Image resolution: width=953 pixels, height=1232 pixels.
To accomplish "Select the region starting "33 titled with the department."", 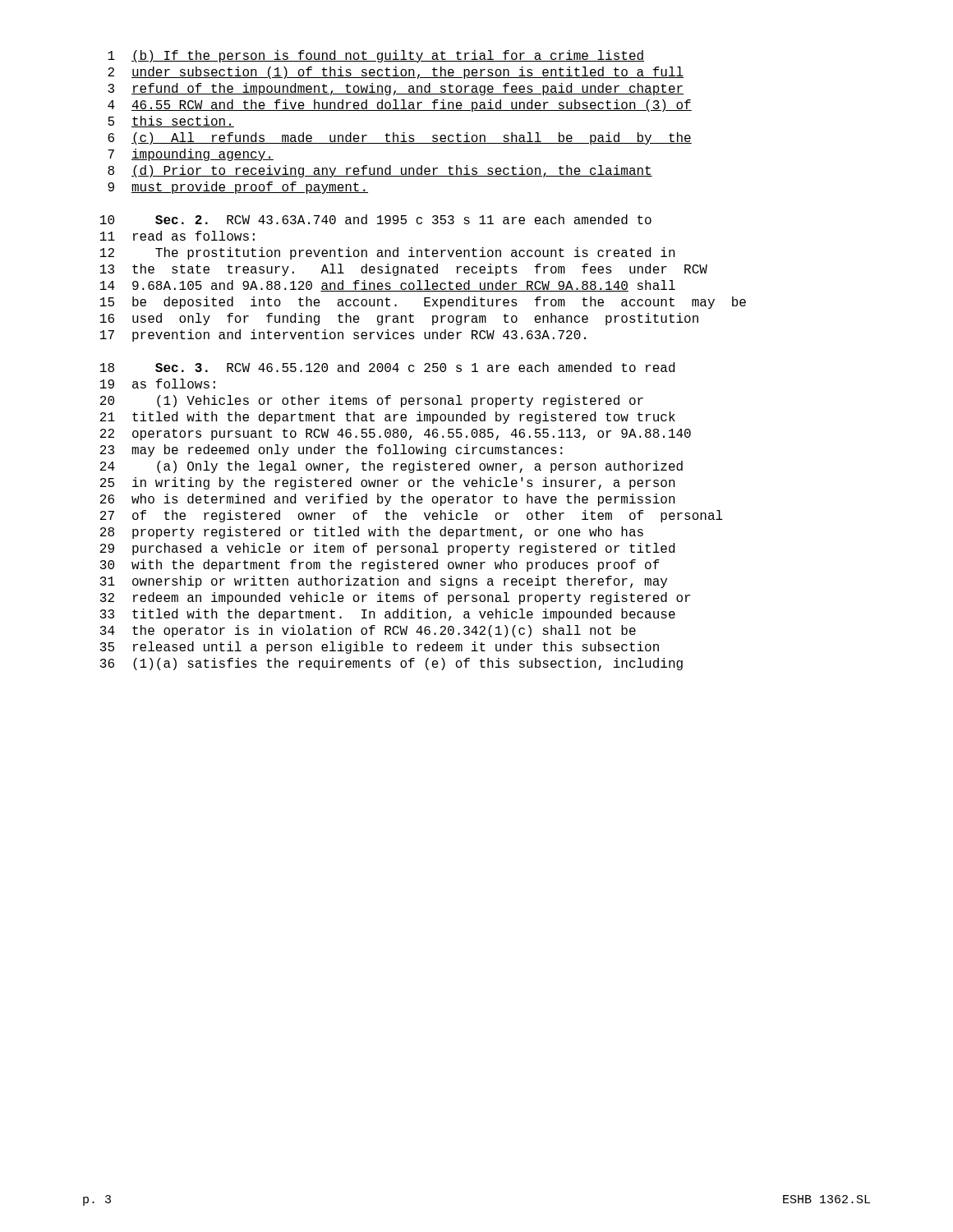I will pyautogui.click(x=379, y=615).
